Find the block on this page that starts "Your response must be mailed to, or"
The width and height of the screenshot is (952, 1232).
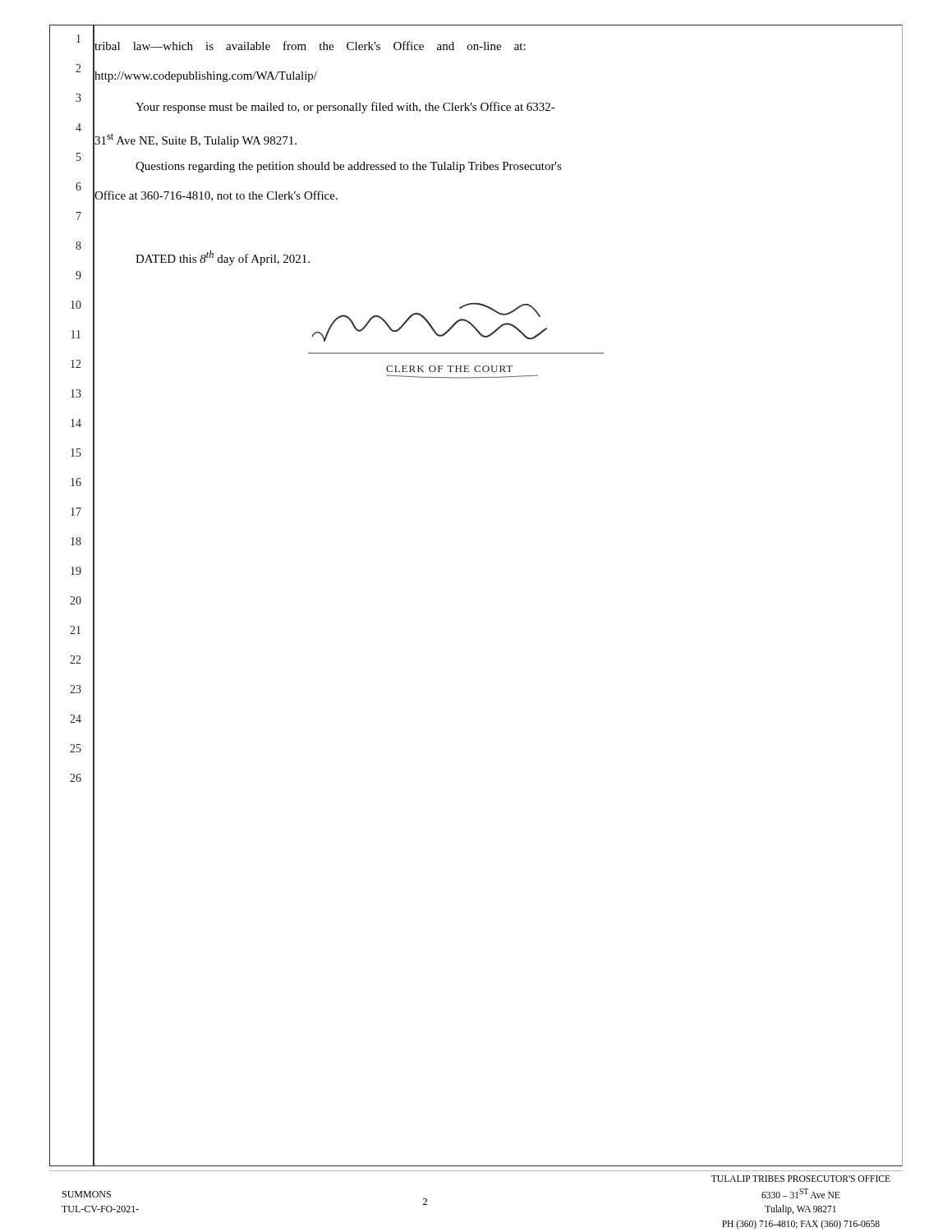tap(497, 124)
